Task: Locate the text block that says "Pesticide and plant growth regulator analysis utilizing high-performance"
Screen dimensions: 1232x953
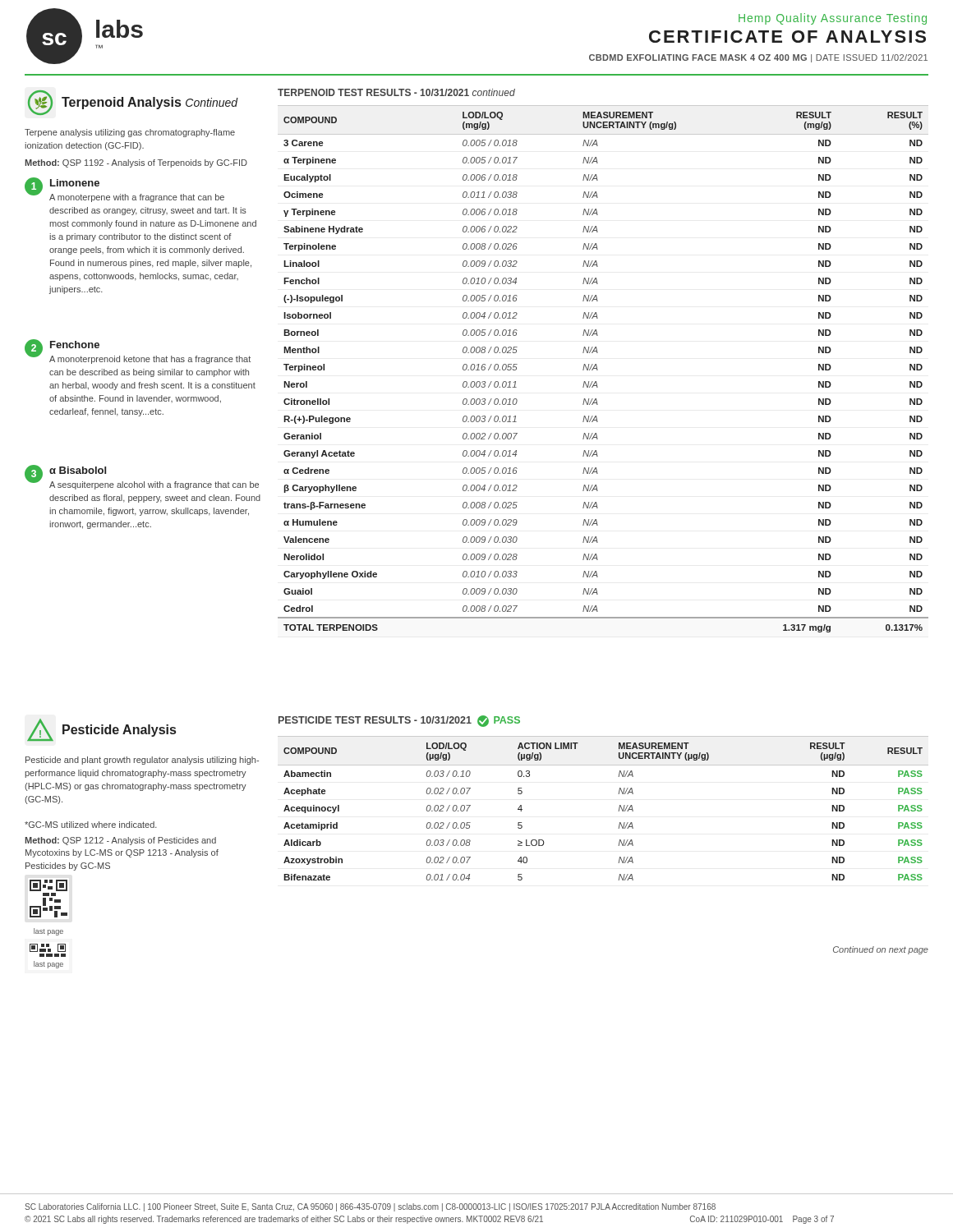Action: (x=142, y=779)
